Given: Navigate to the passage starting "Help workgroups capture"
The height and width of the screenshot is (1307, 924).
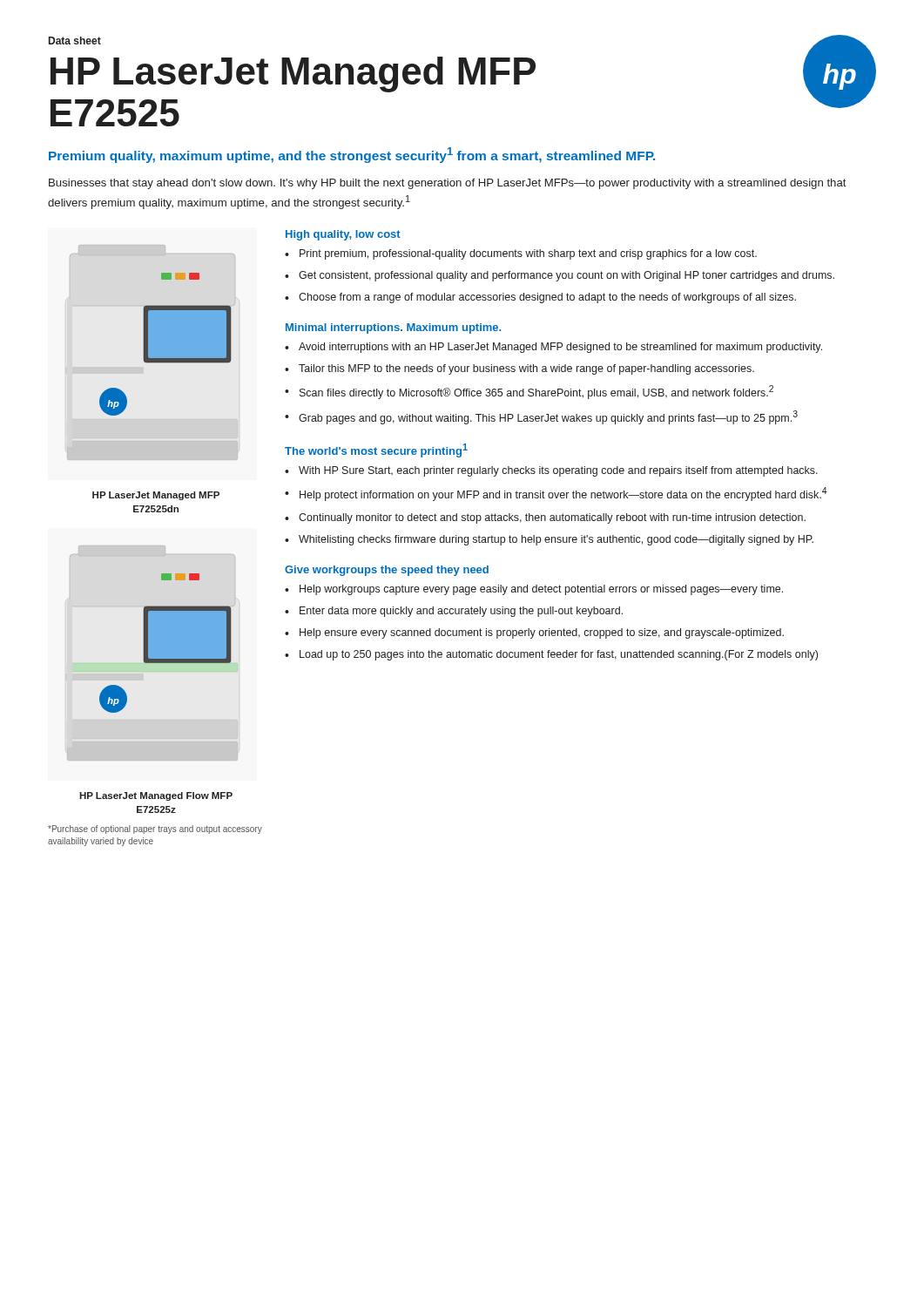Looking at the screenshot, I should [x=541, y=589].
